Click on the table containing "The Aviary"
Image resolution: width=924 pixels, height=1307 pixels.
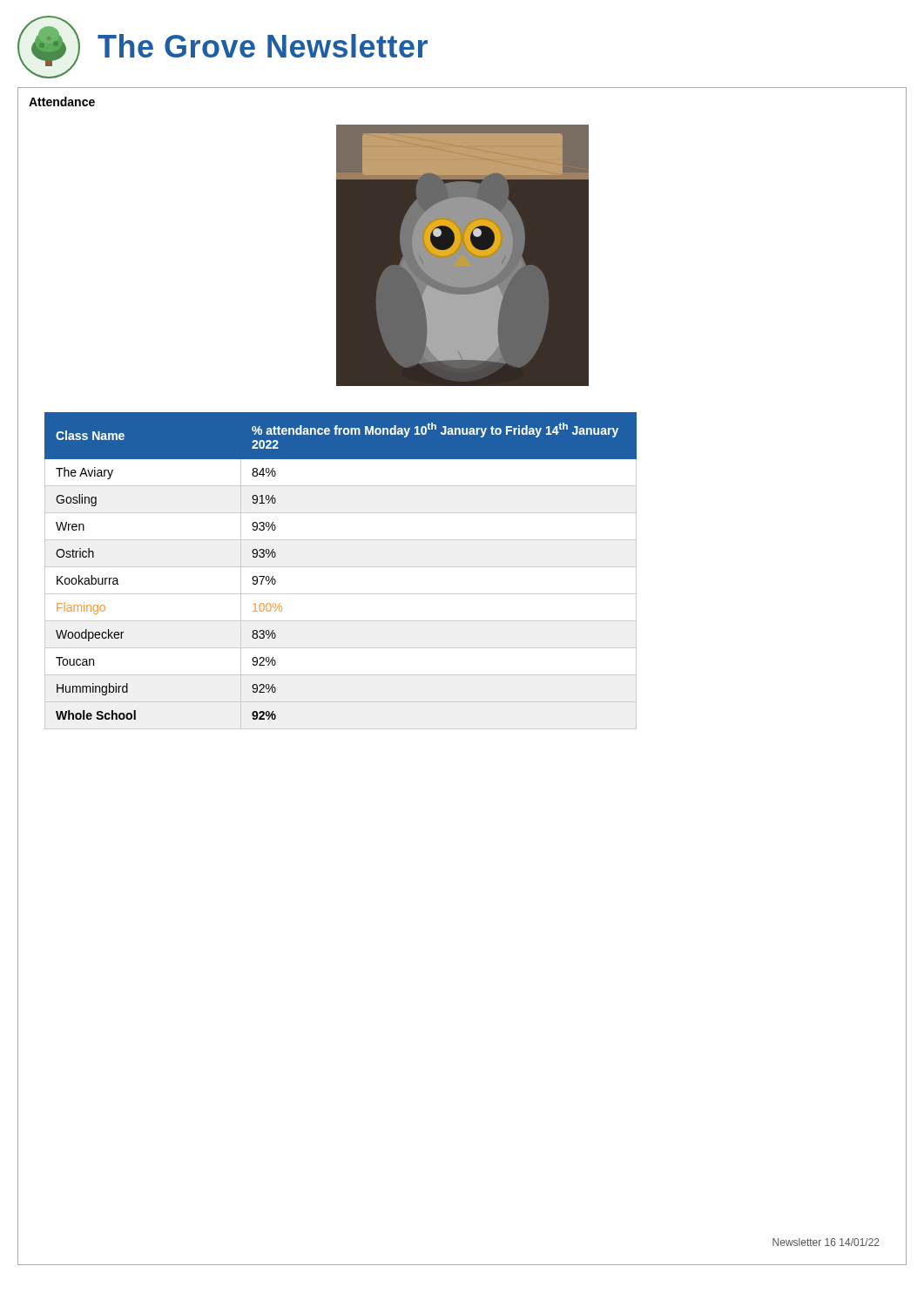pos(462,571)
